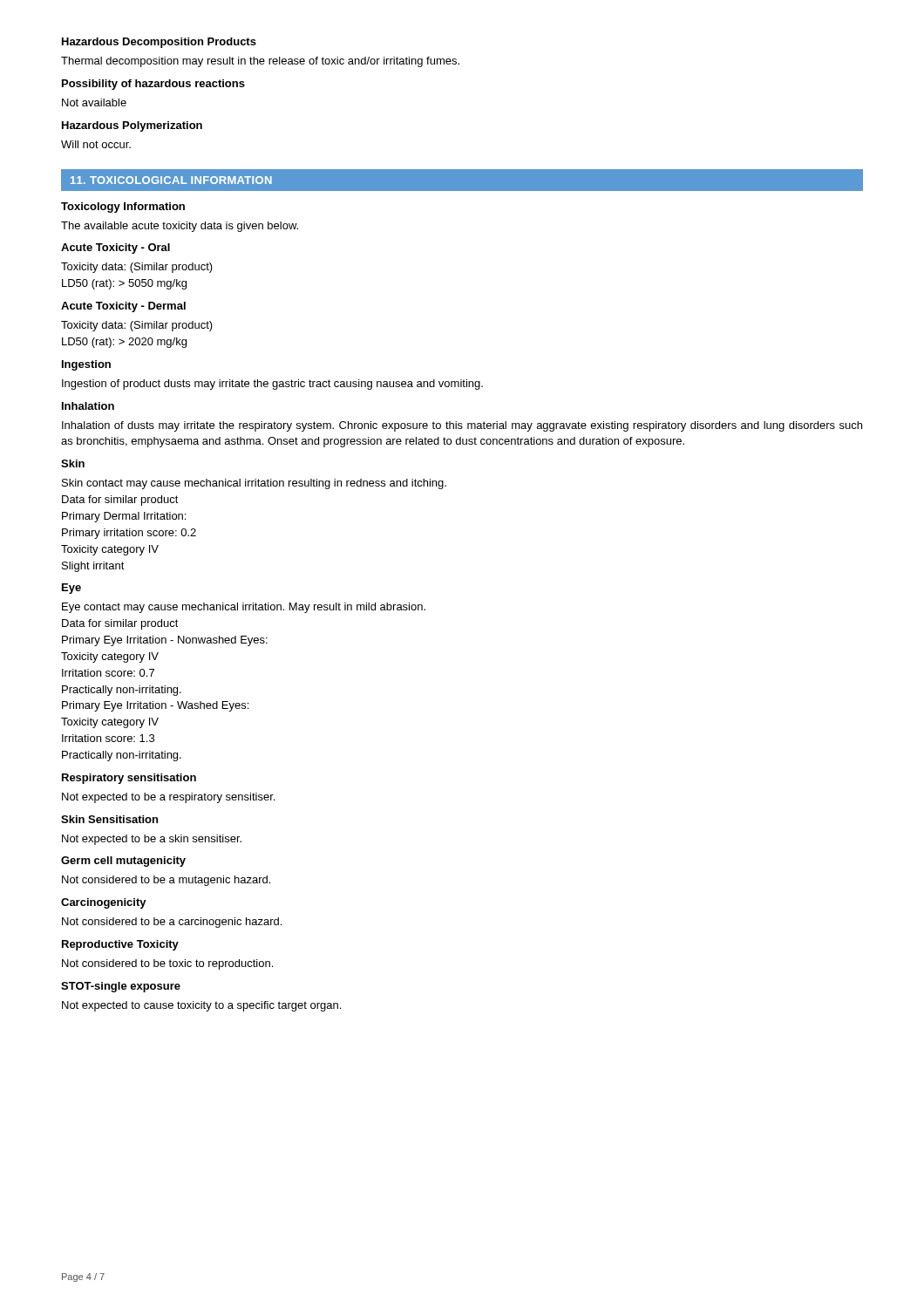
Task: Click on the text block that says "Not considered to be toxic to"
Action: pyautogui.click(x=167, y=964)
